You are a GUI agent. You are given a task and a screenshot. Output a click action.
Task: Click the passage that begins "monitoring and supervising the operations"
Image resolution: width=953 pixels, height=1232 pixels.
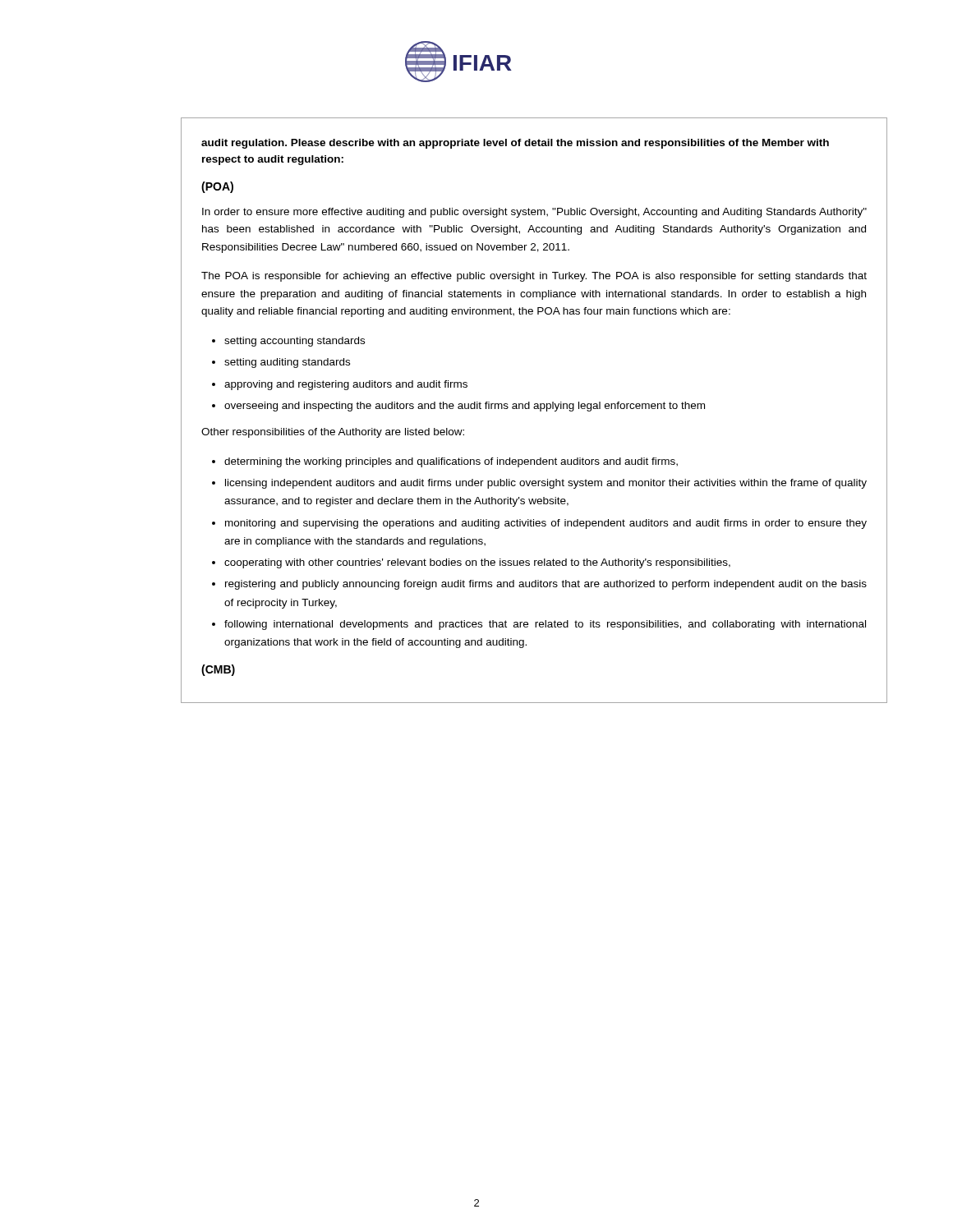pos(545,532)
